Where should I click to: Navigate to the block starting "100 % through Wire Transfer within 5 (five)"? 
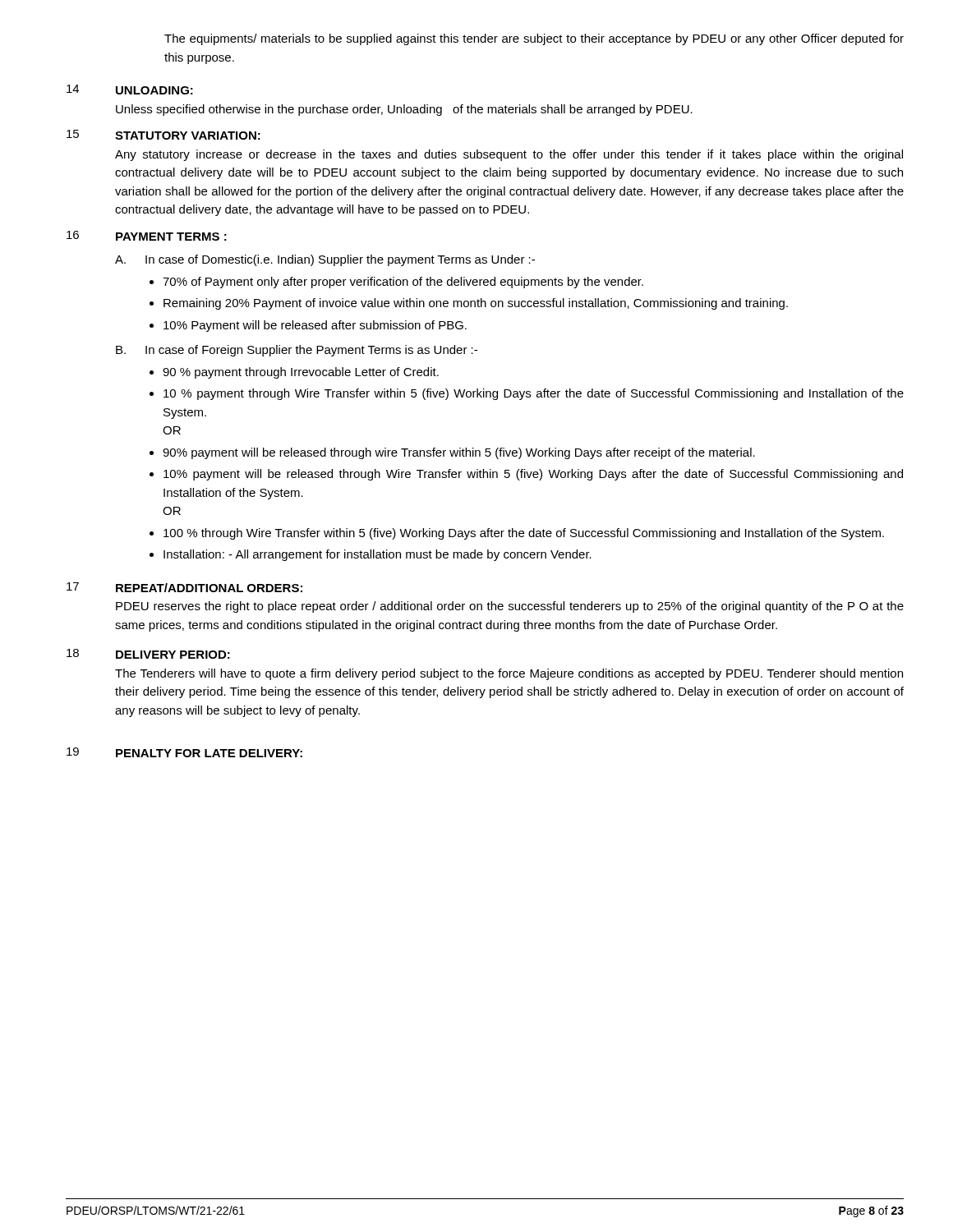click(524, 532)
